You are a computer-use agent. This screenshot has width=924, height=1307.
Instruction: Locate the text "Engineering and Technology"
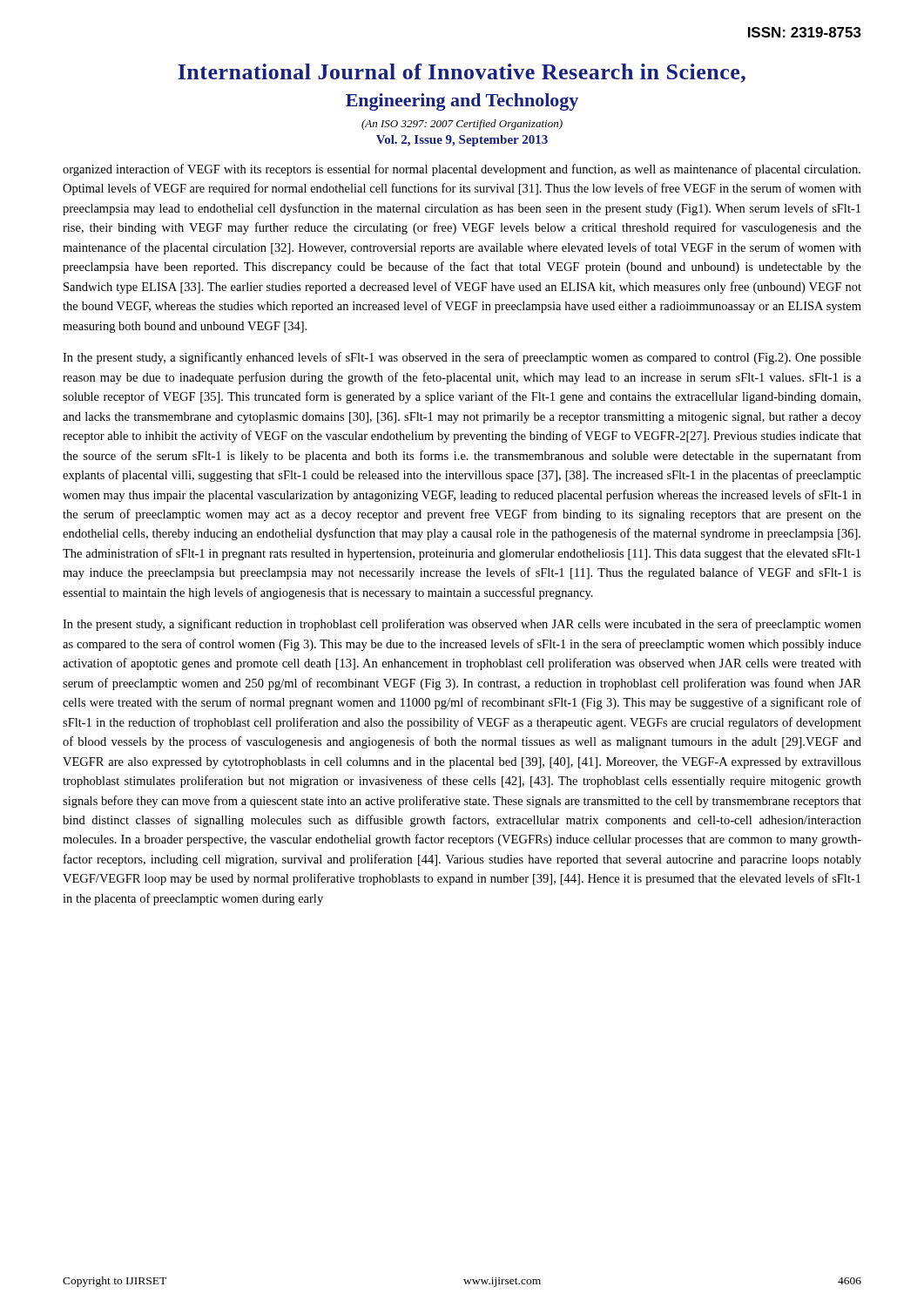point(462,100)
